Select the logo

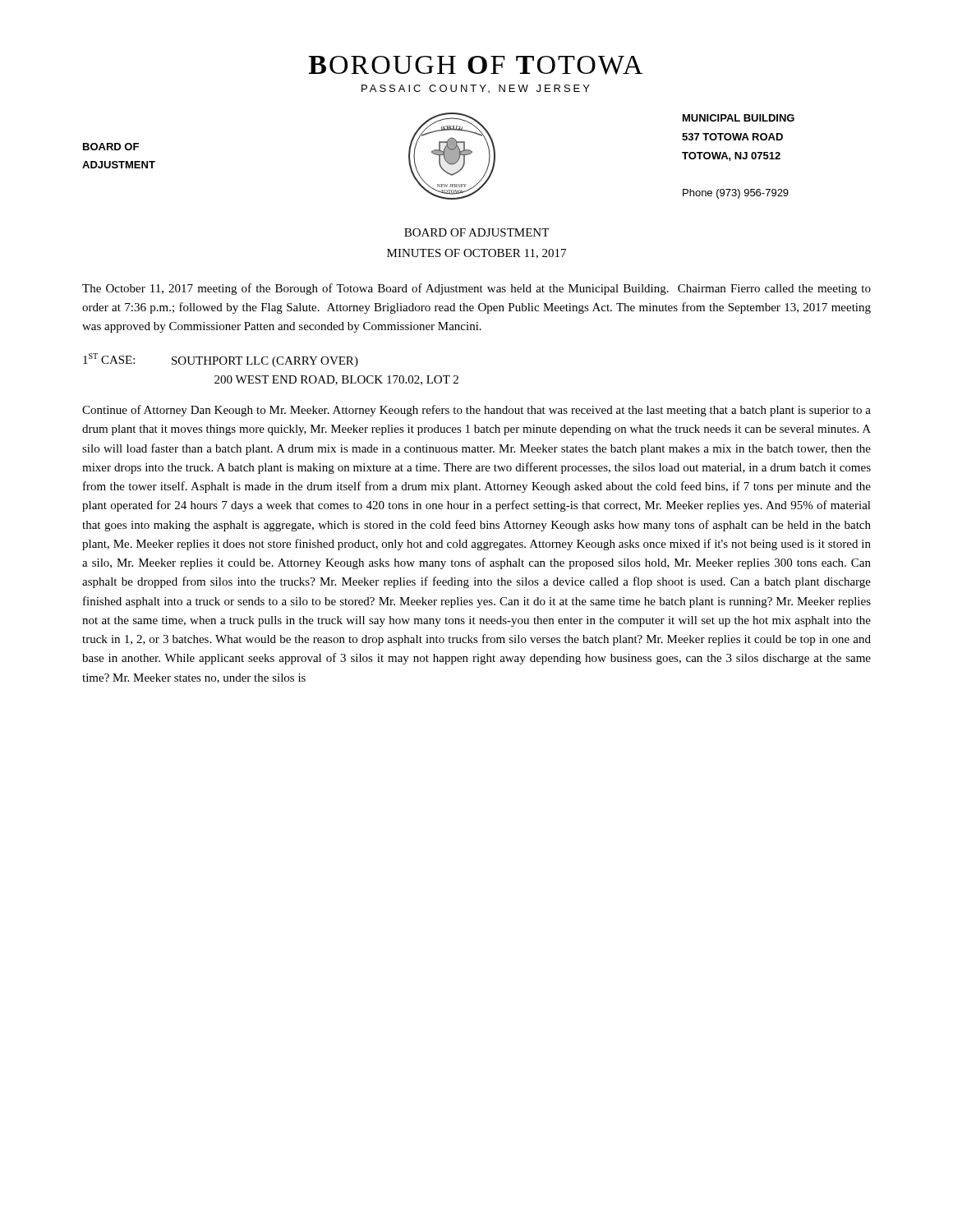pyautogui.click(x=452, y=156)
